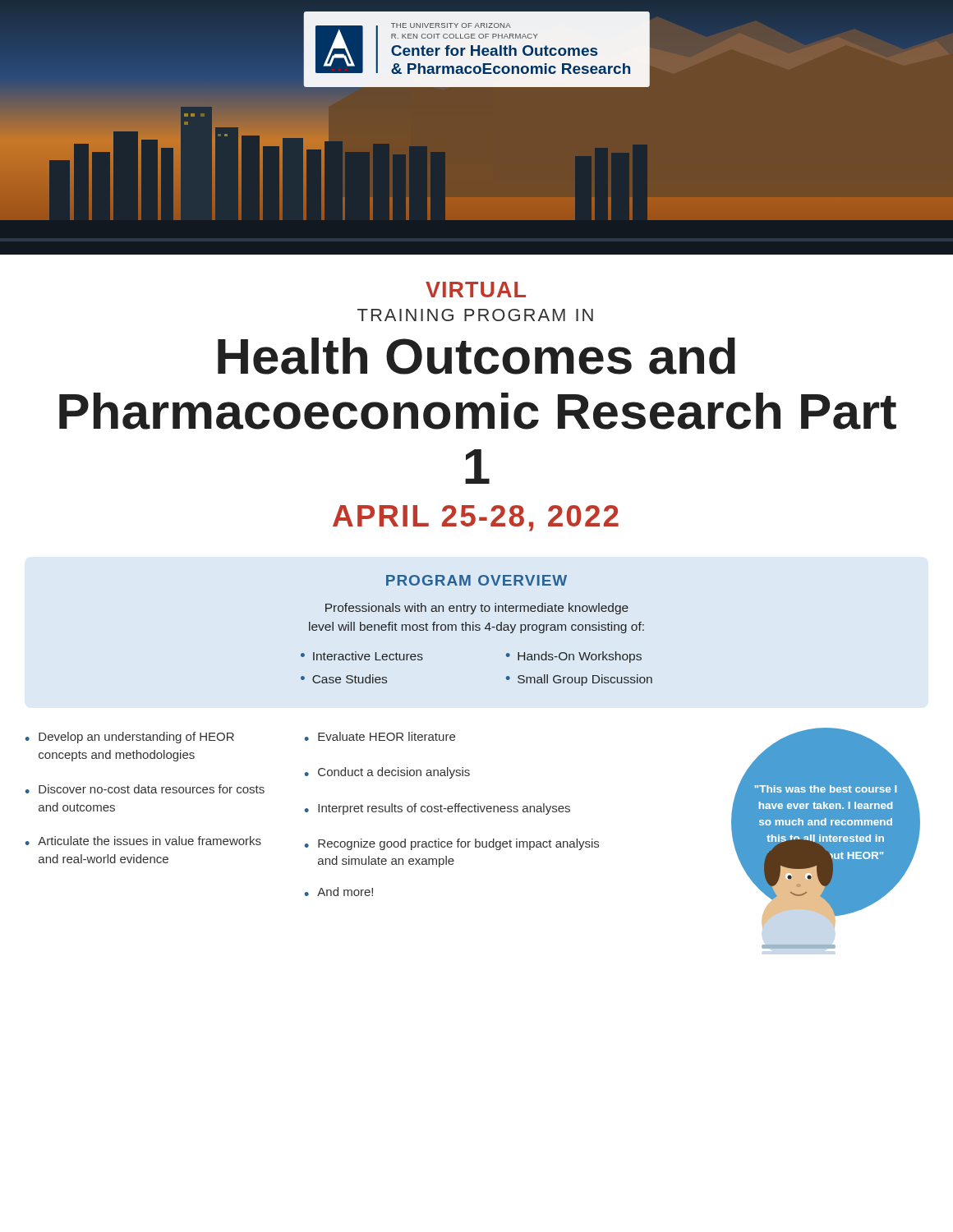Click the passage that begins "•Interpret results of"
953x1232 pixels.
click(x=437, y=810)
